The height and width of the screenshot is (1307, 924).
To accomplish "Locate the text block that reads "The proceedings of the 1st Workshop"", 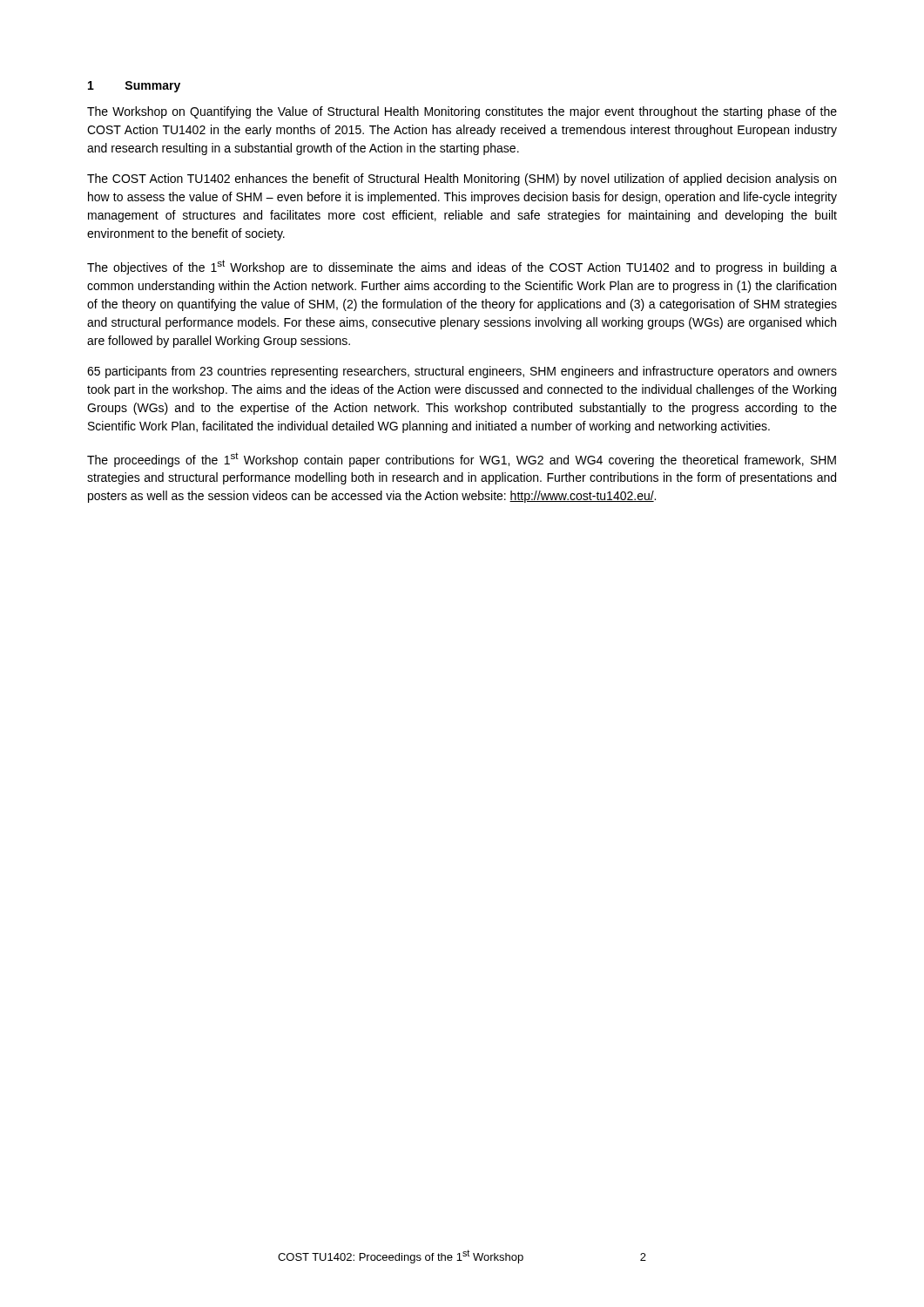I will click(x=462, y=477).
